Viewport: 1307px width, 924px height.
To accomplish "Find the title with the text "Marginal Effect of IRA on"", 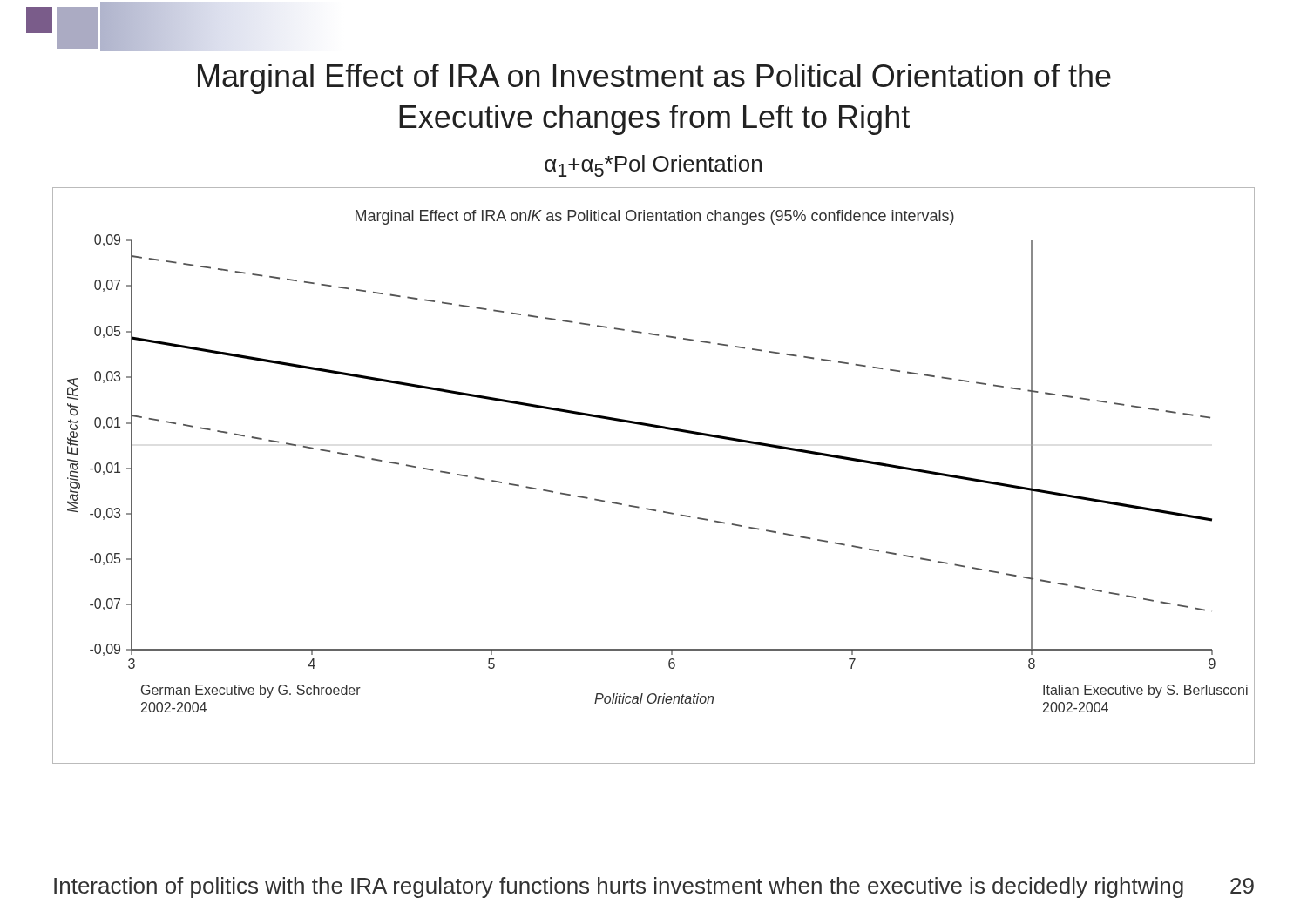I will click(x=654, y=119).
